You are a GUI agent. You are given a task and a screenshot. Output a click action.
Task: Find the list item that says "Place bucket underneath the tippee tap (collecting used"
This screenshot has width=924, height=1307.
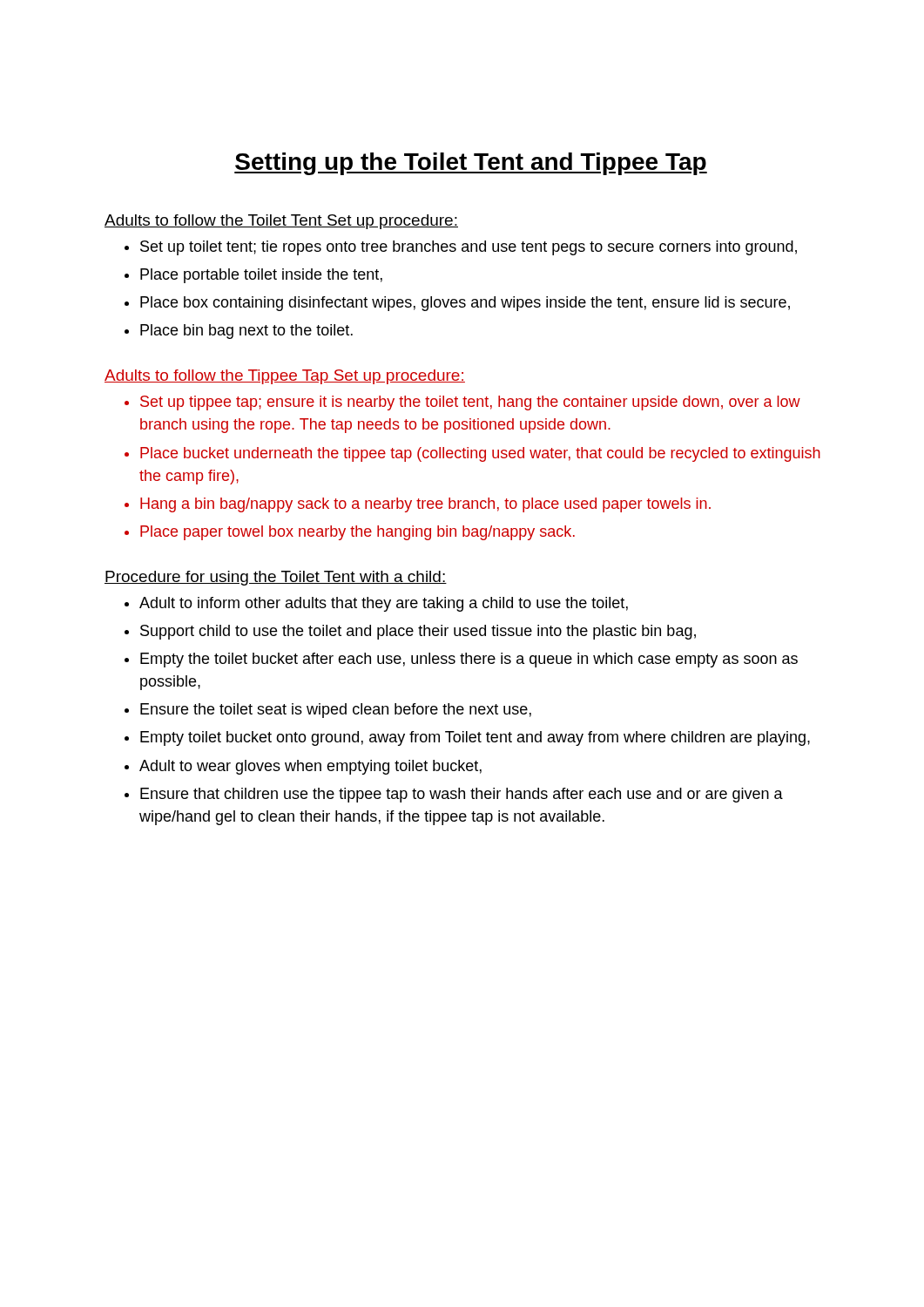(x=475, y=464)
